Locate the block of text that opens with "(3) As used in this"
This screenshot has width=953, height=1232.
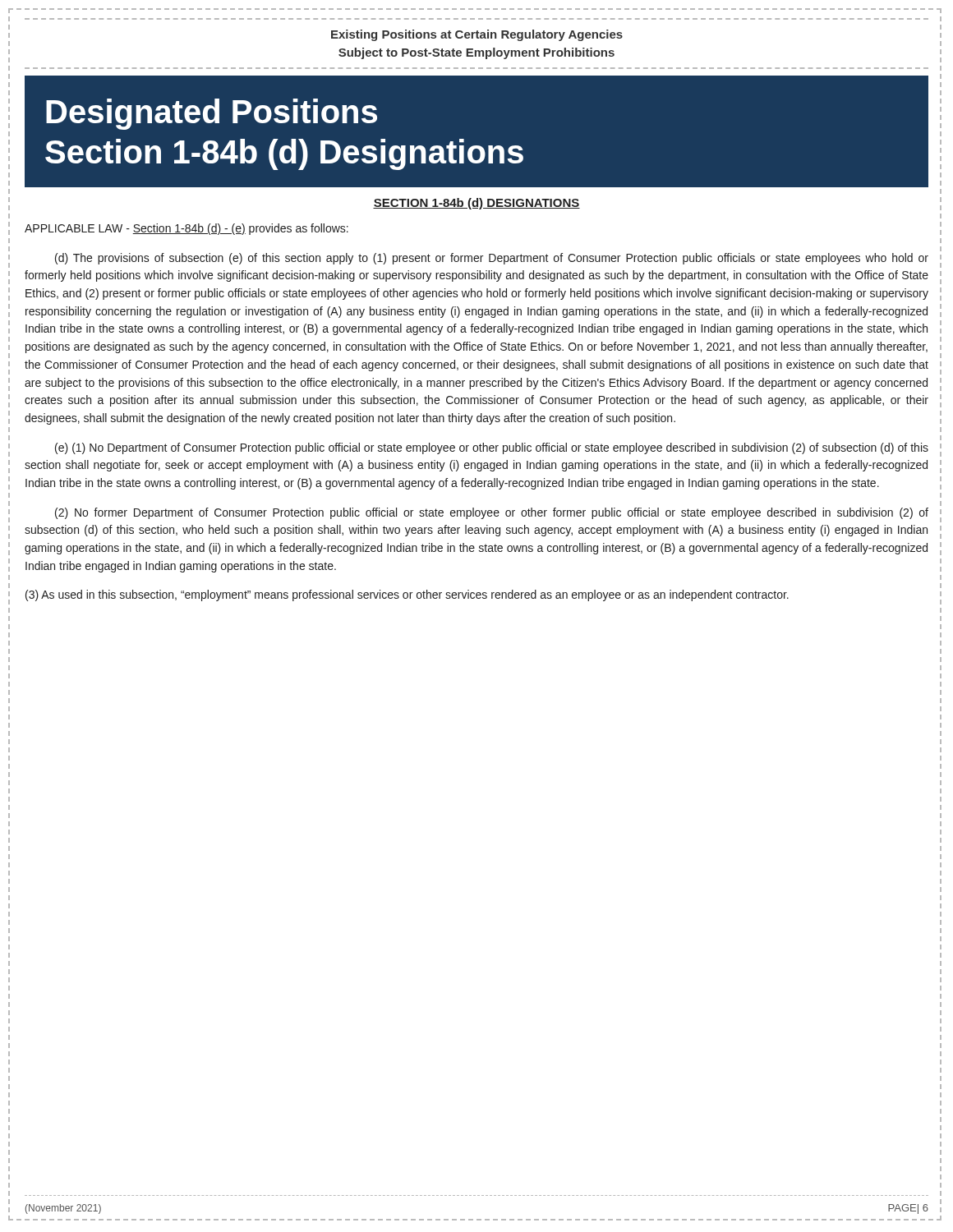[407, 595]
